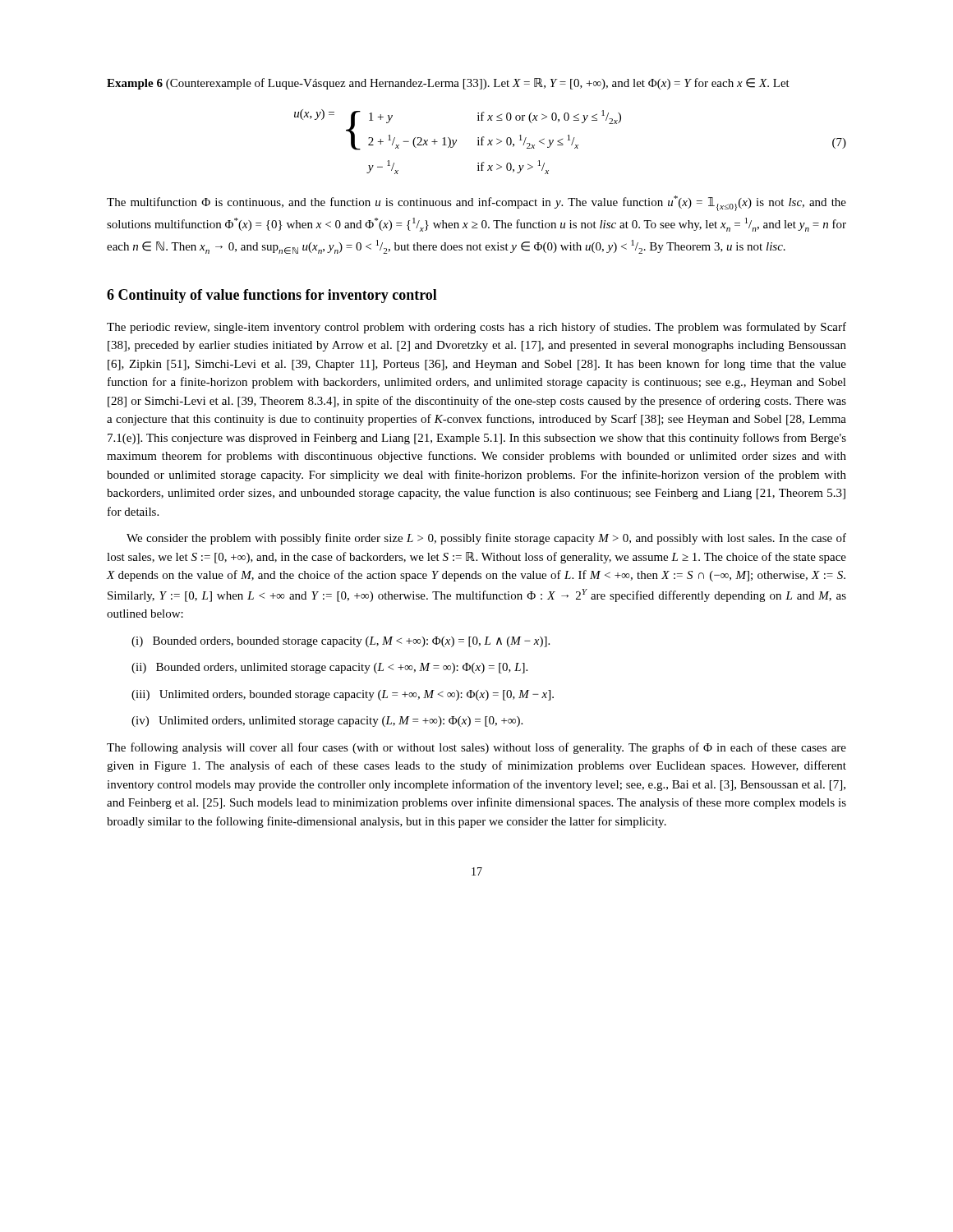Screen dimensions: 1232x953
Task: Point to the block beginning "The following analysis will cover all four cases"
Action: click(476, 784)
